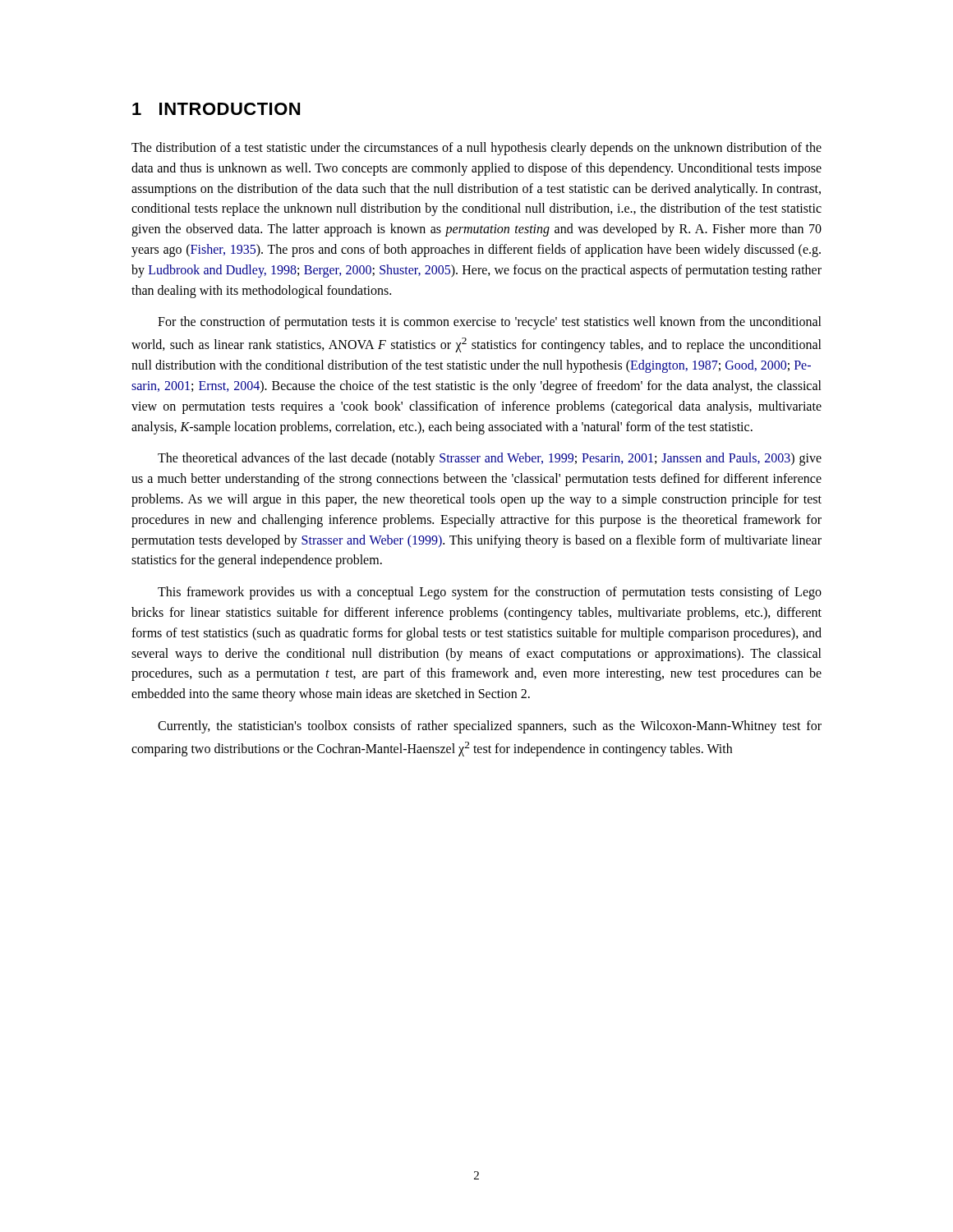Click the passage that begins "Currently, the statistician's toolbox consists"
The image size is (953, 1232).
coord(476,738)
